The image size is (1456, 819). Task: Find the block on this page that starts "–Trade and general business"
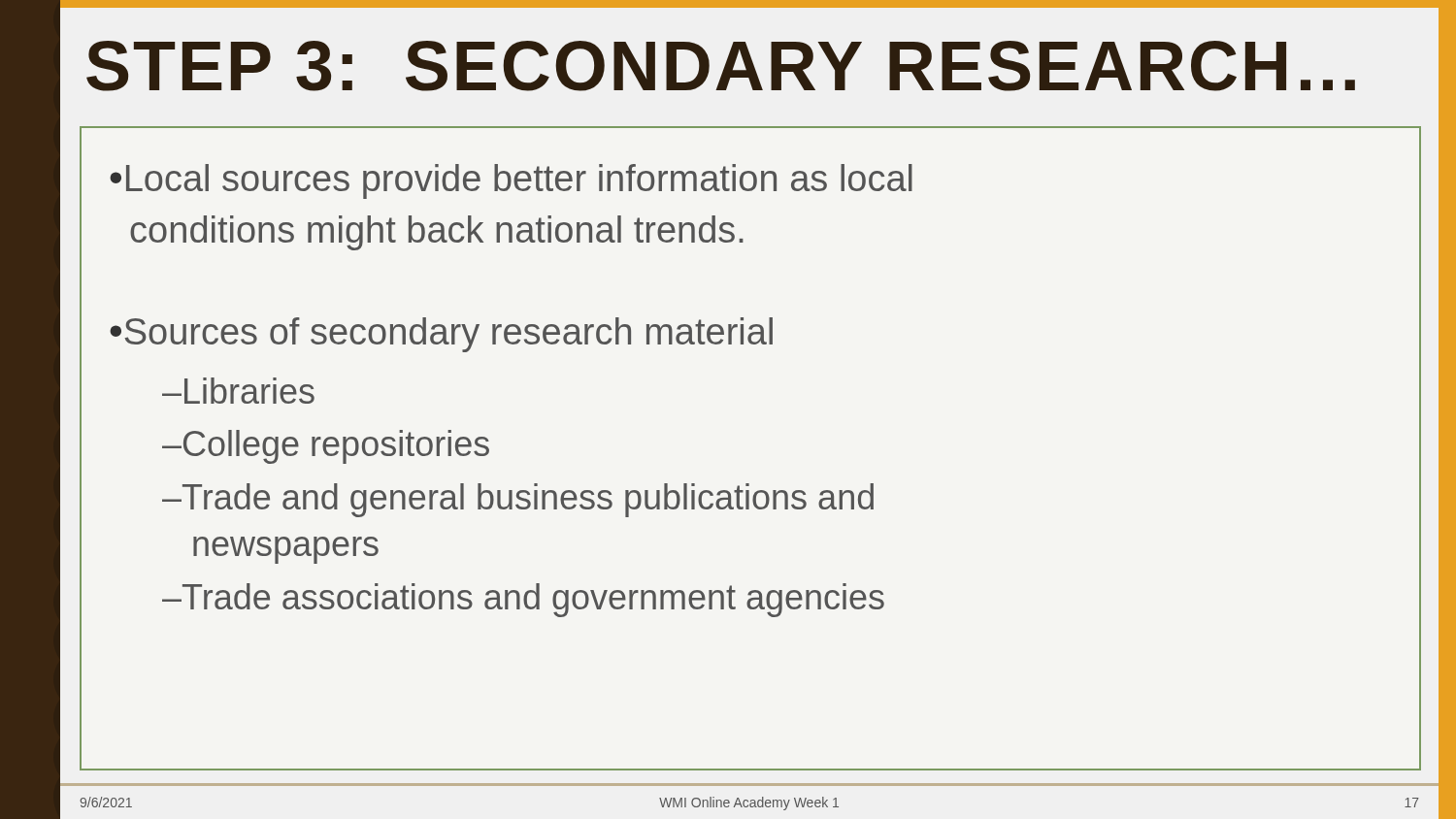tap(519, 521)
